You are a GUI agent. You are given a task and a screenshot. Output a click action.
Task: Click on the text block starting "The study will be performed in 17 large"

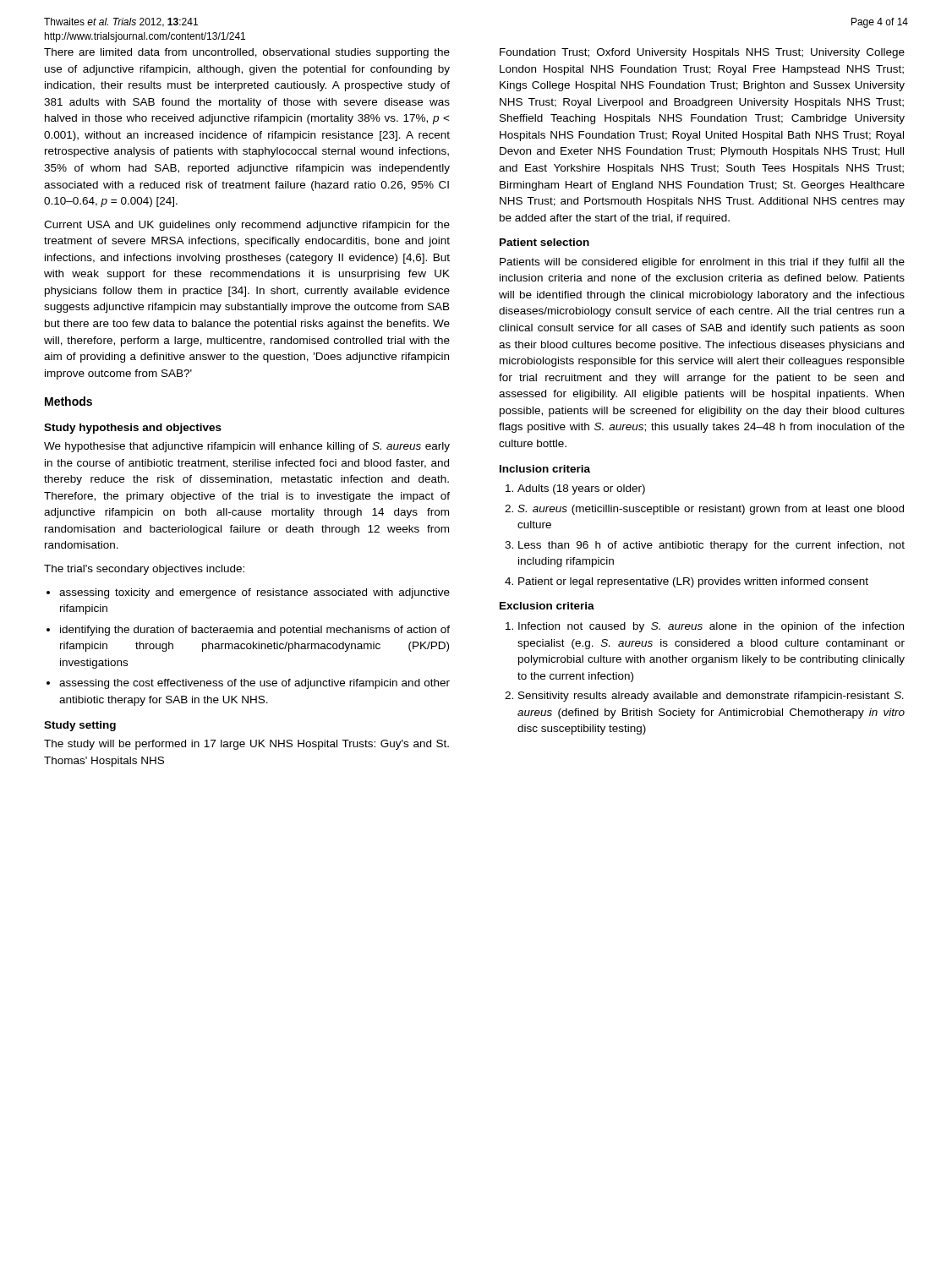coord(247,752)
